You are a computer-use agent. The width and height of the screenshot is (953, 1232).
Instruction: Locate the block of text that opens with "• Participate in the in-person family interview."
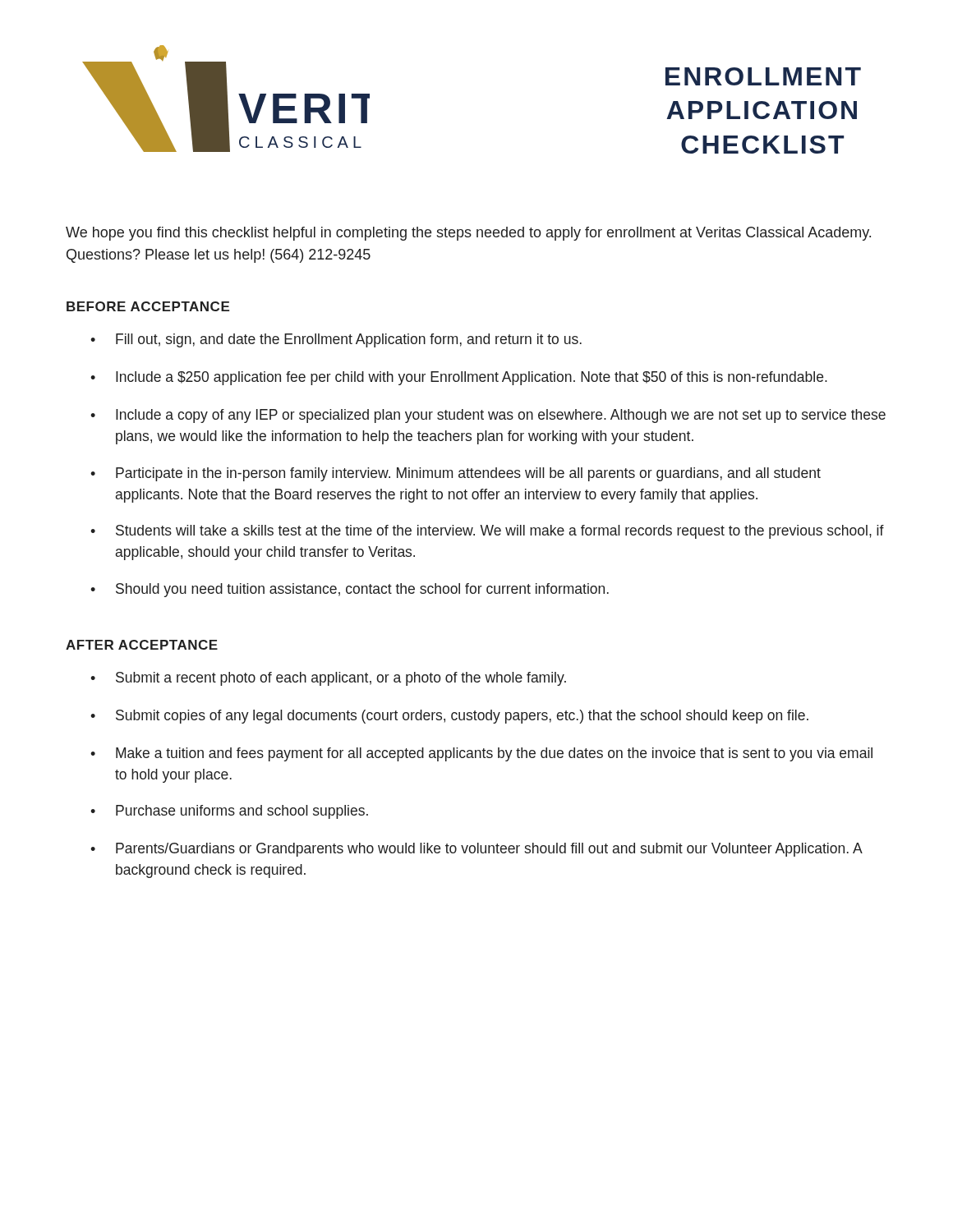tap(489, 484)
